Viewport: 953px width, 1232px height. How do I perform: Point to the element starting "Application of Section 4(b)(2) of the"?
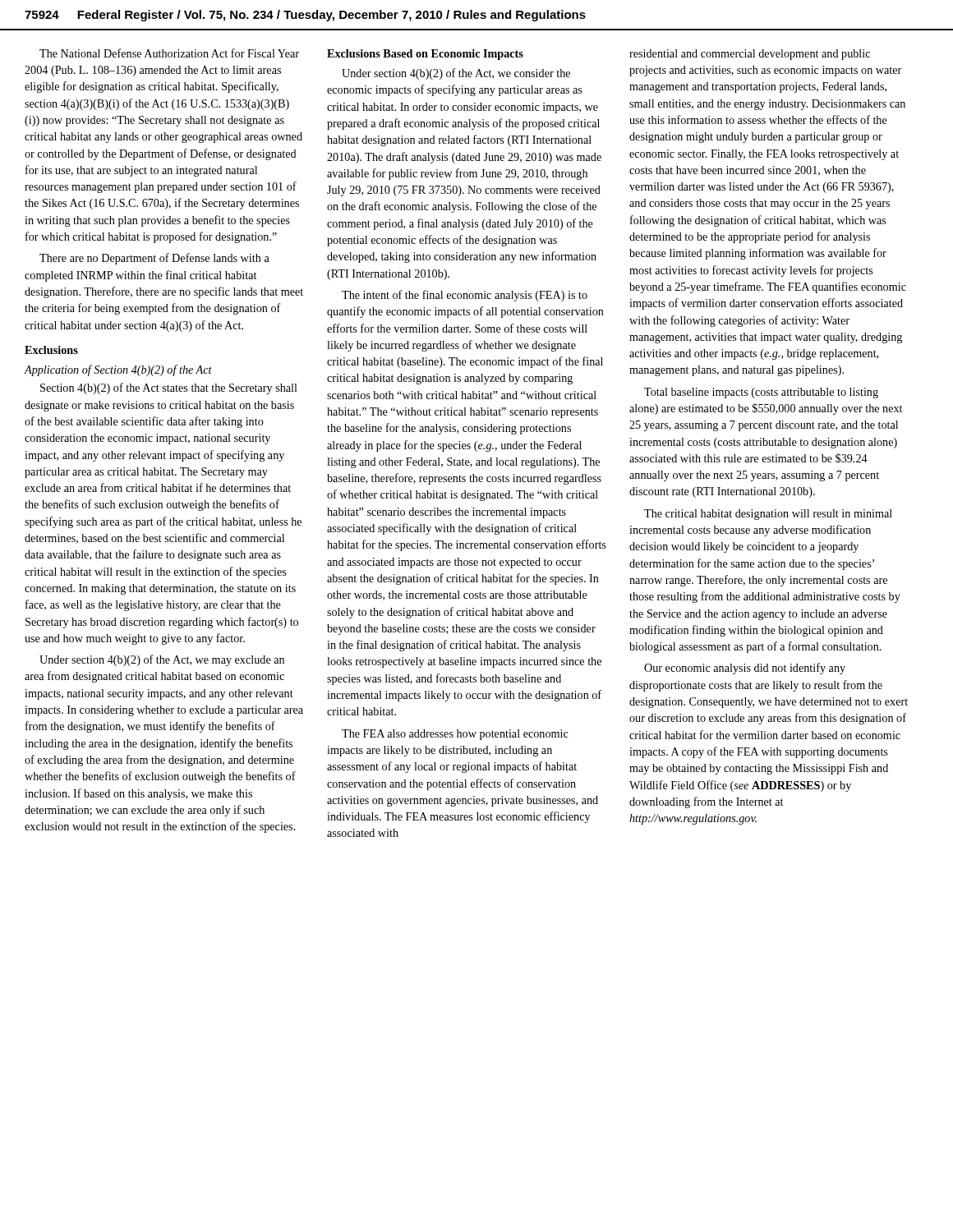coord(118,370)
